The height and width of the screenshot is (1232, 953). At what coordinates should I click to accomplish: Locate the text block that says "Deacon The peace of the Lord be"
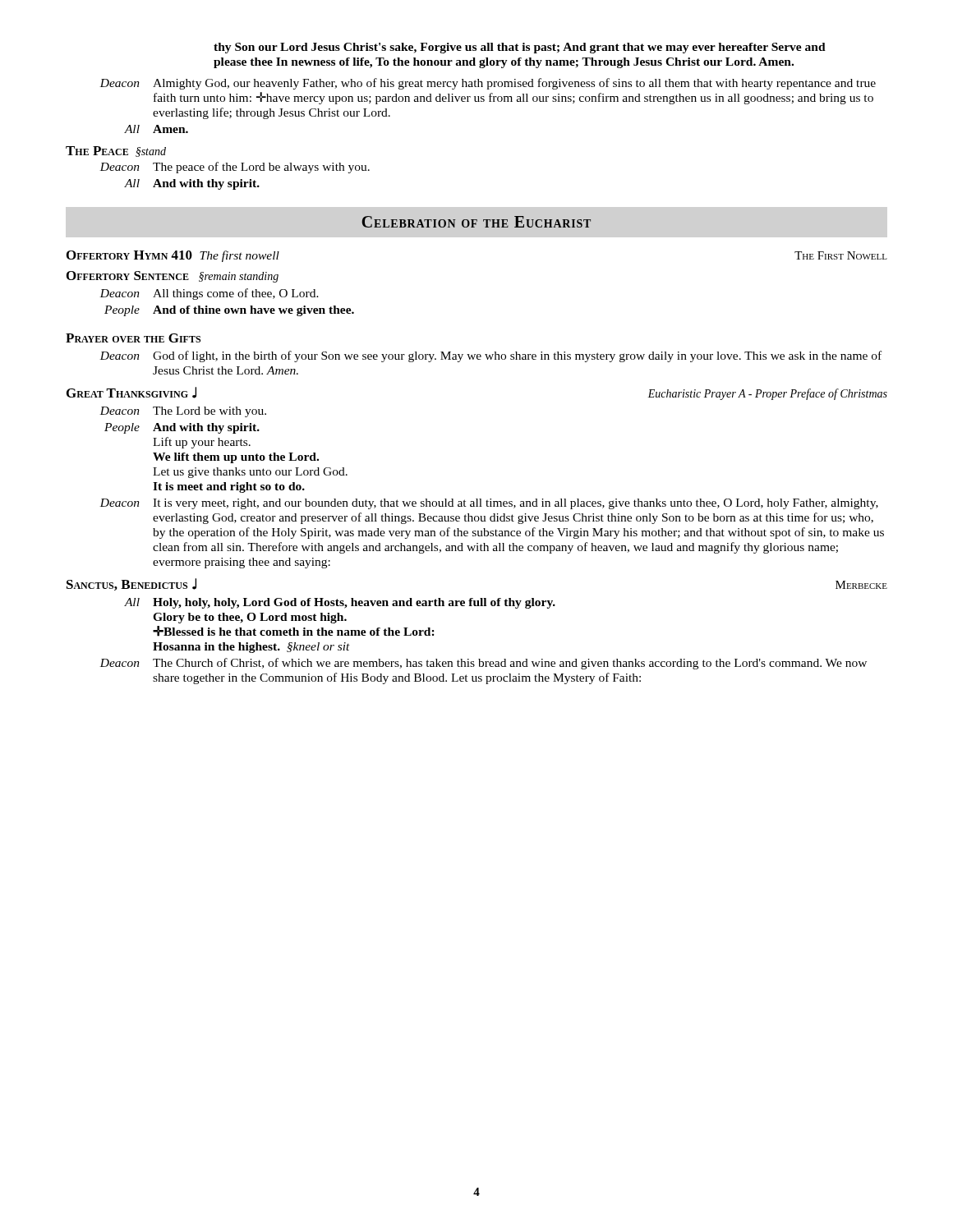(x=235, y=168)
